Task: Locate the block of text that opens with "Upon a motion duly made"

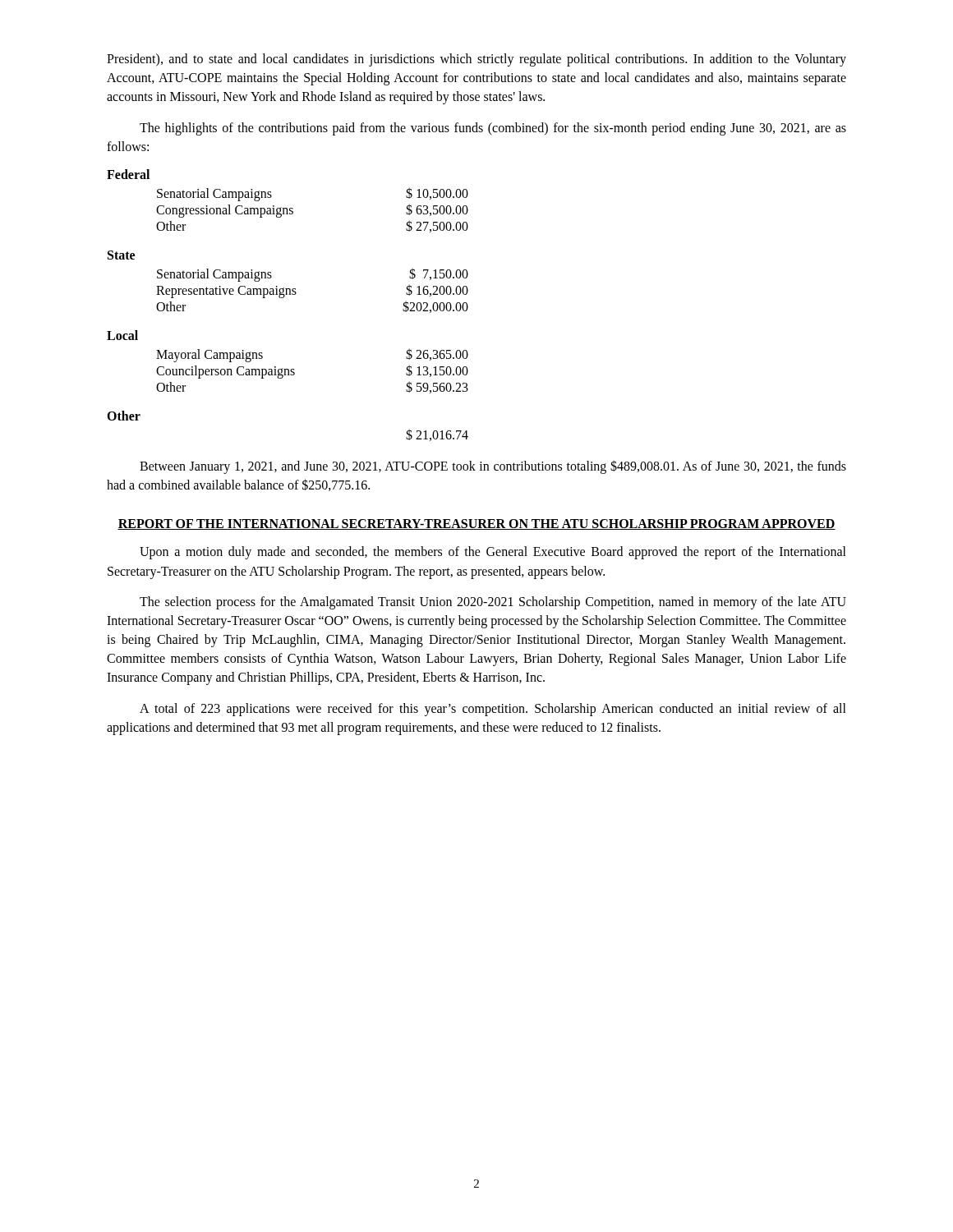Action: click(x=476, y=561)
